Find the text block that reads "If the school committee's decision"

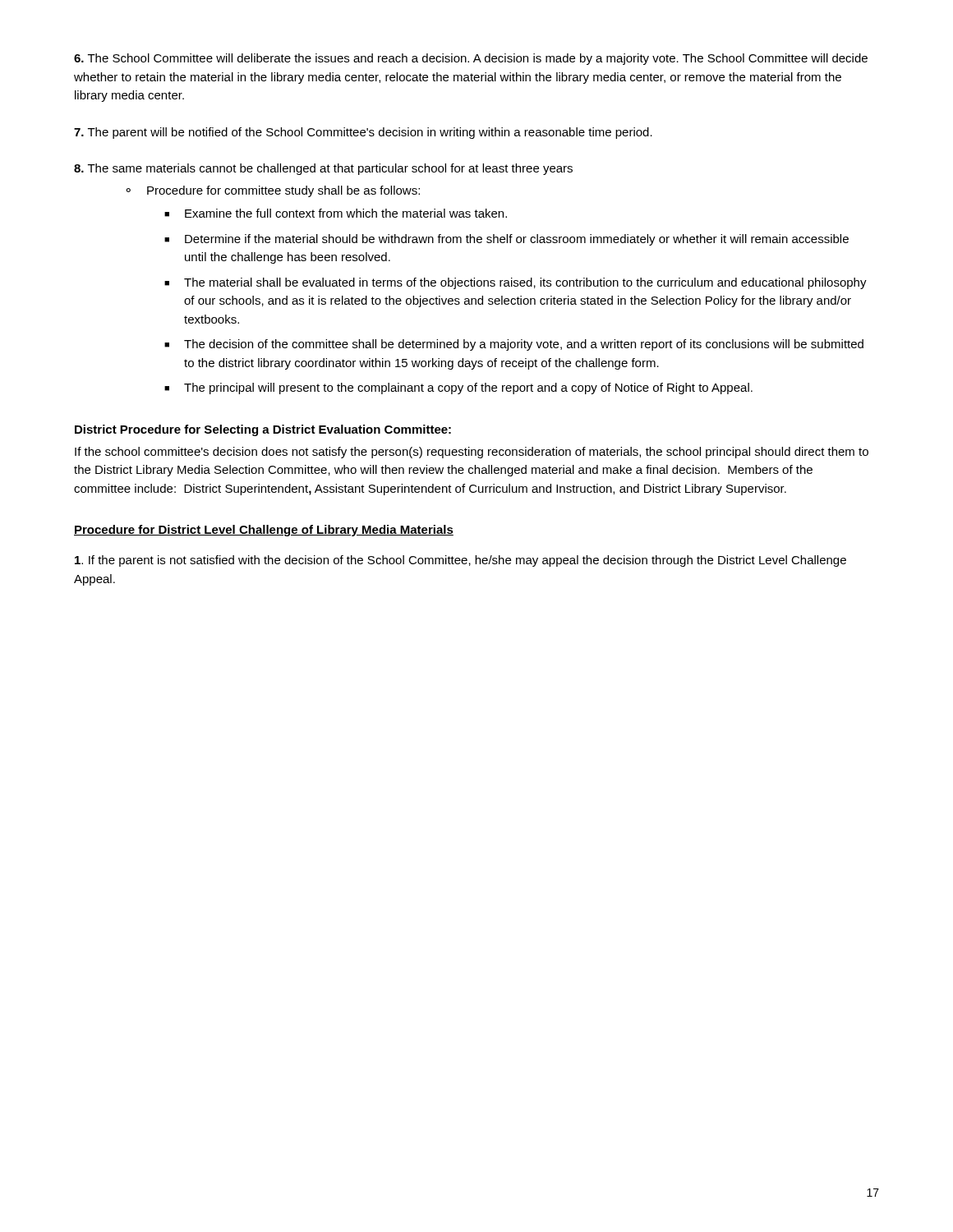coord(471,469)
